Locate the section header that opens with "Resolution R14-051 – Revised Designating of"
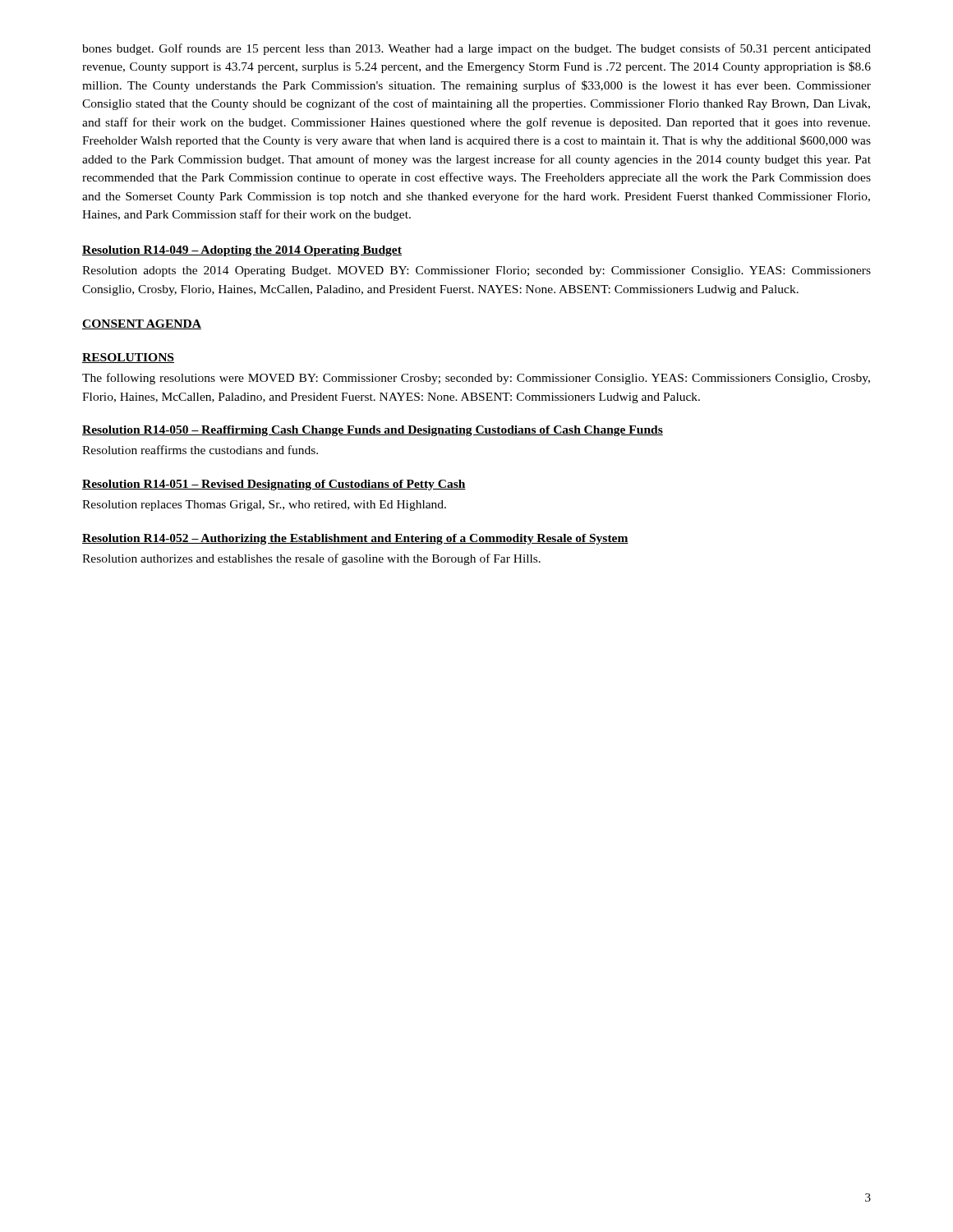 [274, 483]
